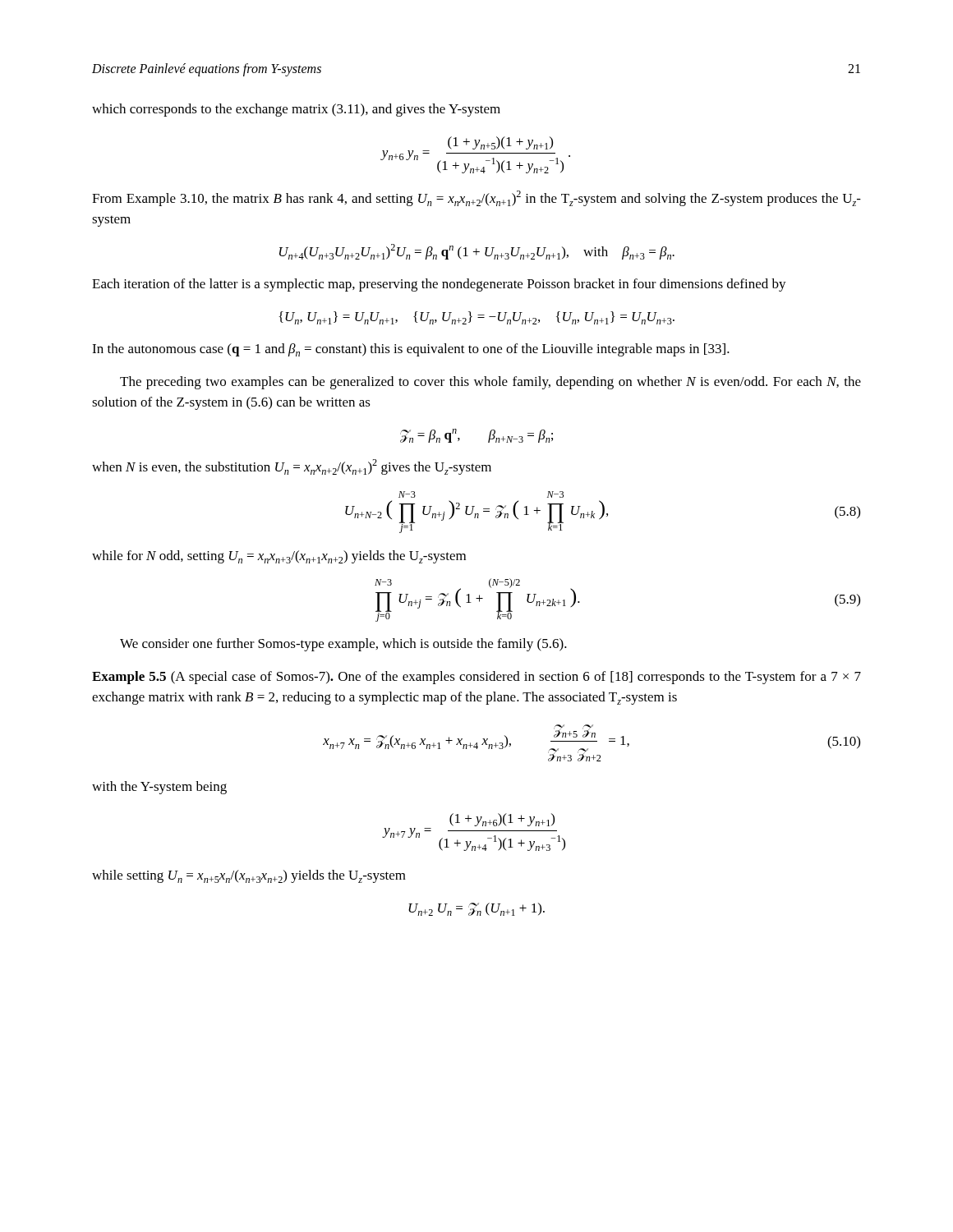The width and height of the screenshot is (953, 1232).
Task: Select the text block starting "yn+7 yn = (1 + yn+6)(1 +"
Action: tap(476, 832)
